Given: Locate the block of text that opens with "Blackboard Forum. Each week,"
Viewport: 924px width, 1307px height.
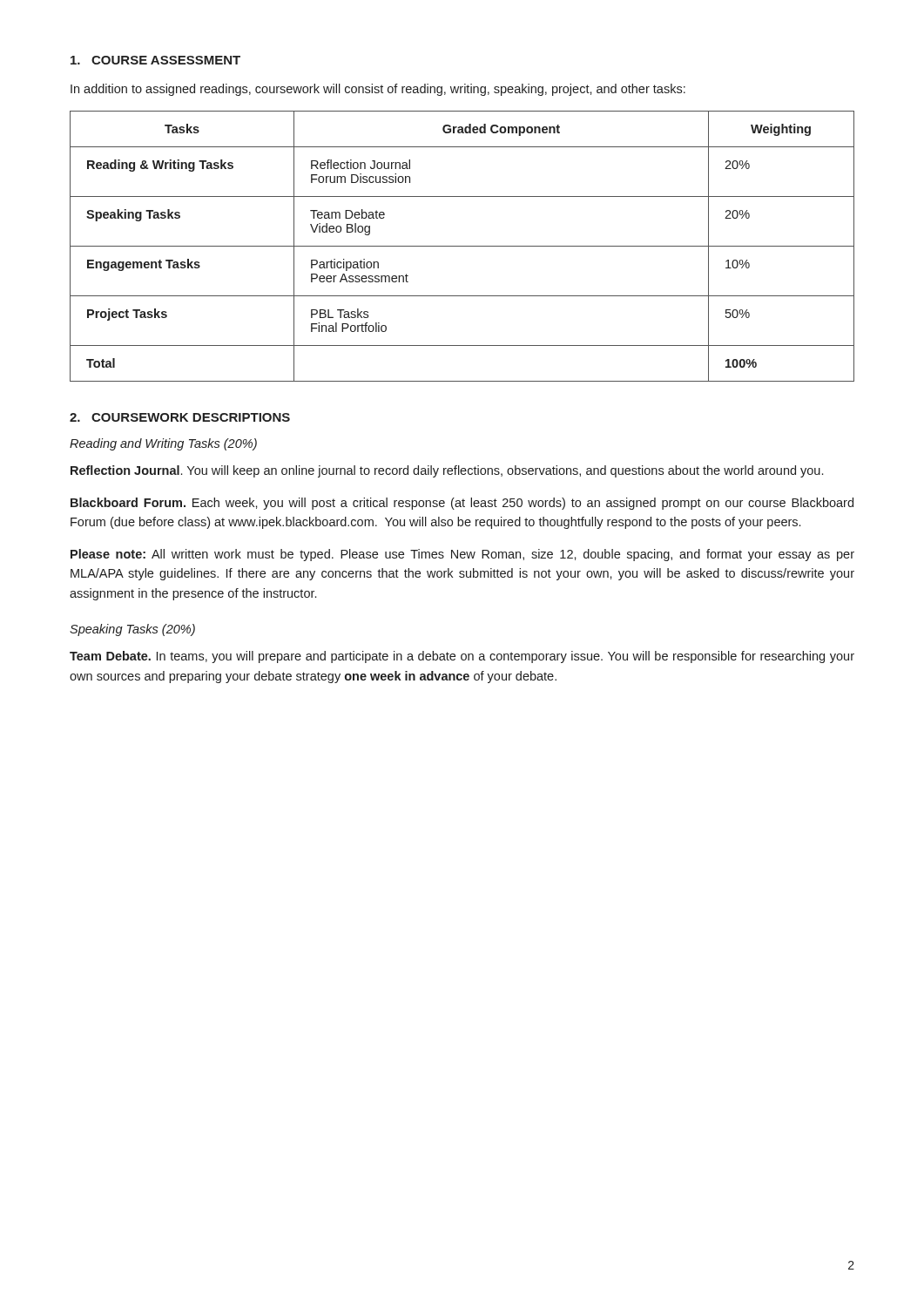Looking at the screenshot, I should [462, 512].
